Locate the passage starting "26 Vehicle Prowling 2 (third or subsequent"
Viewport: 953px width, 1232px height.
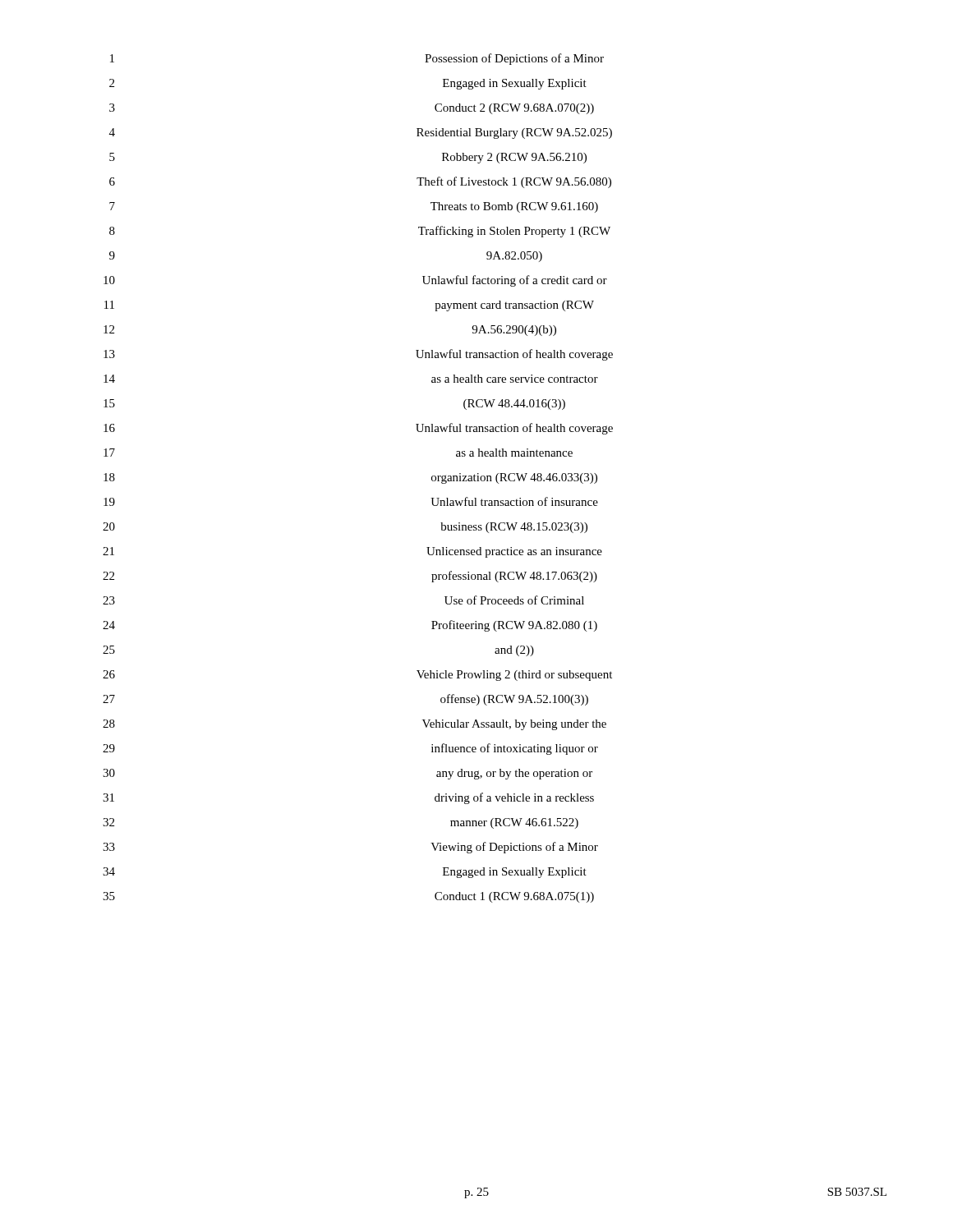pyautogui.click(x=476, y=675)
